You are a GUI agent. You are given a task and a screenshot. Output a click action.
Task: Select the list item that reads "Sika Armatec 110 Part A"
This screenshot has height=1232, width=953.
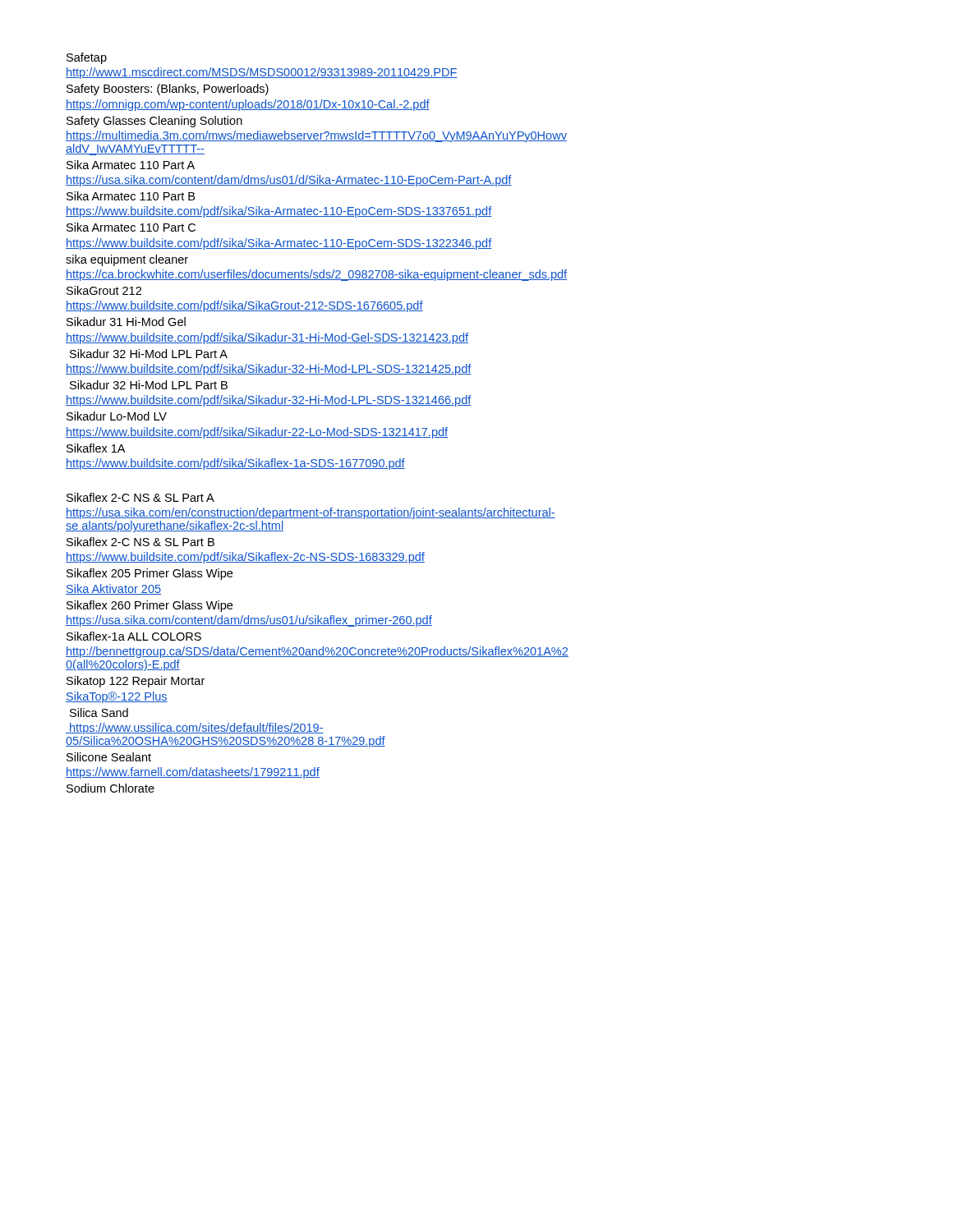476,172
